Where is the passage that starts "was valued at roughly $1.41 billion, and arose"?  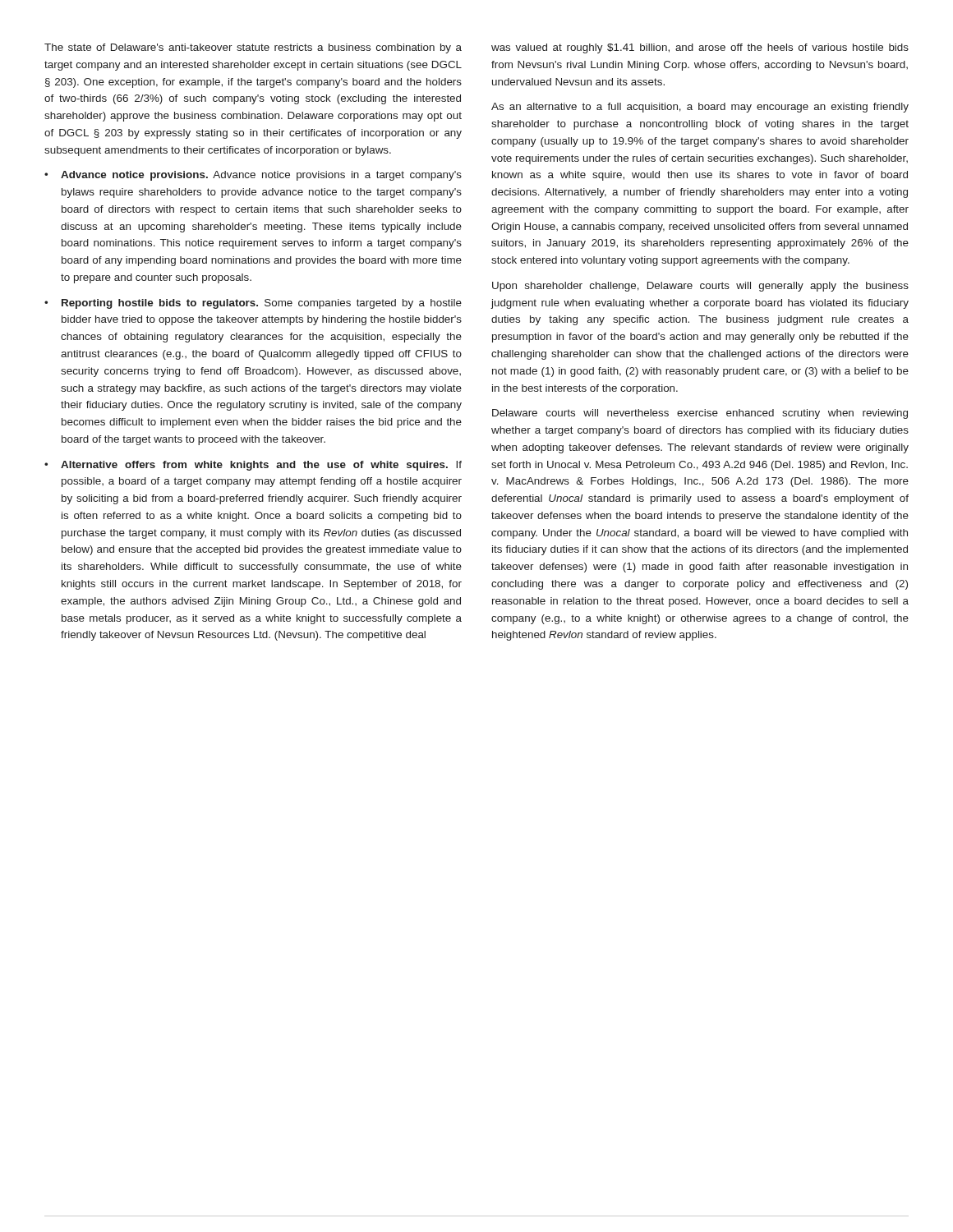coord(700,65)
